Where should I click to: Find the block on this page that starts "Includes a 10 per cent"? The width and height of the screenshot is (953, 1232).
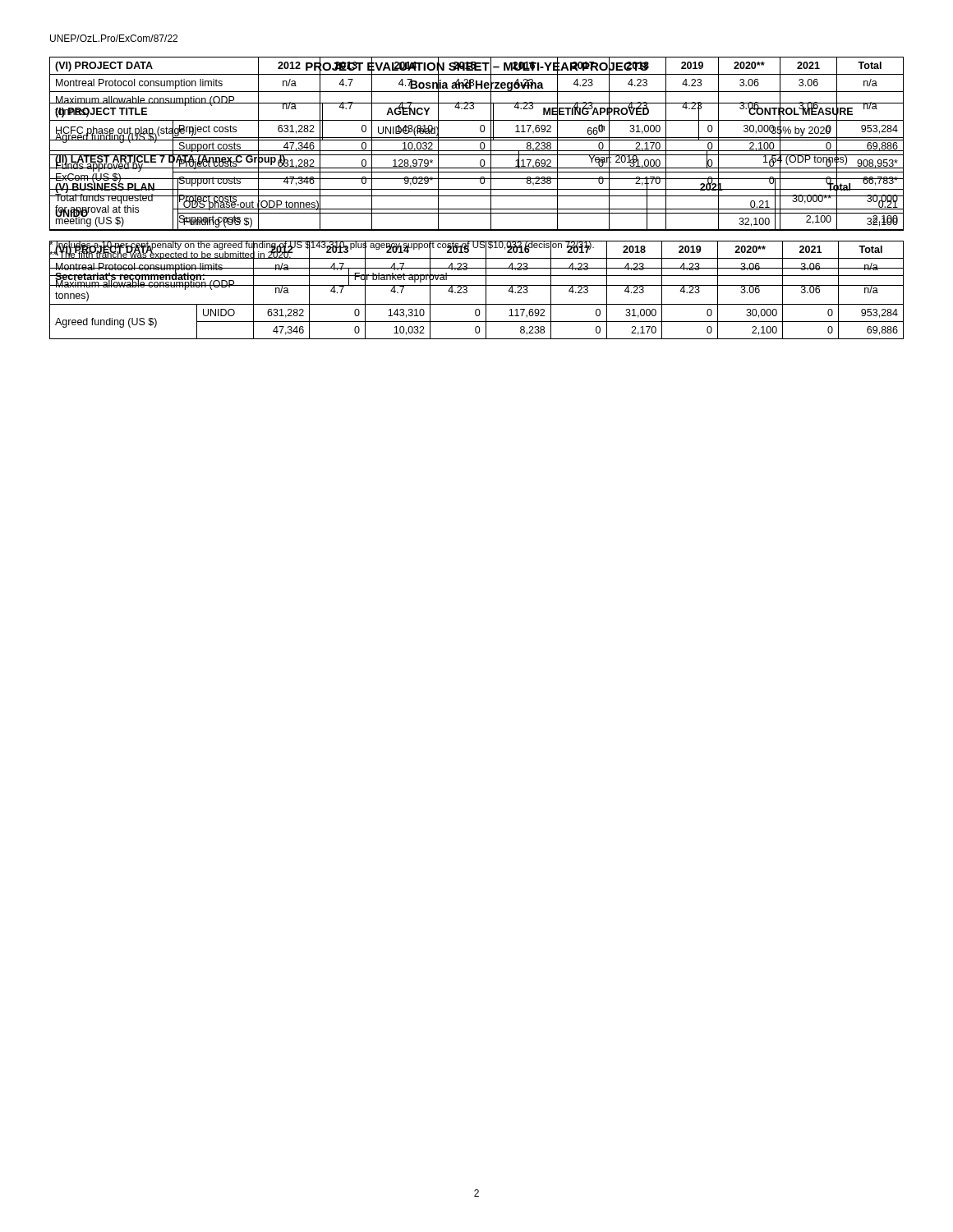(322, 249)
